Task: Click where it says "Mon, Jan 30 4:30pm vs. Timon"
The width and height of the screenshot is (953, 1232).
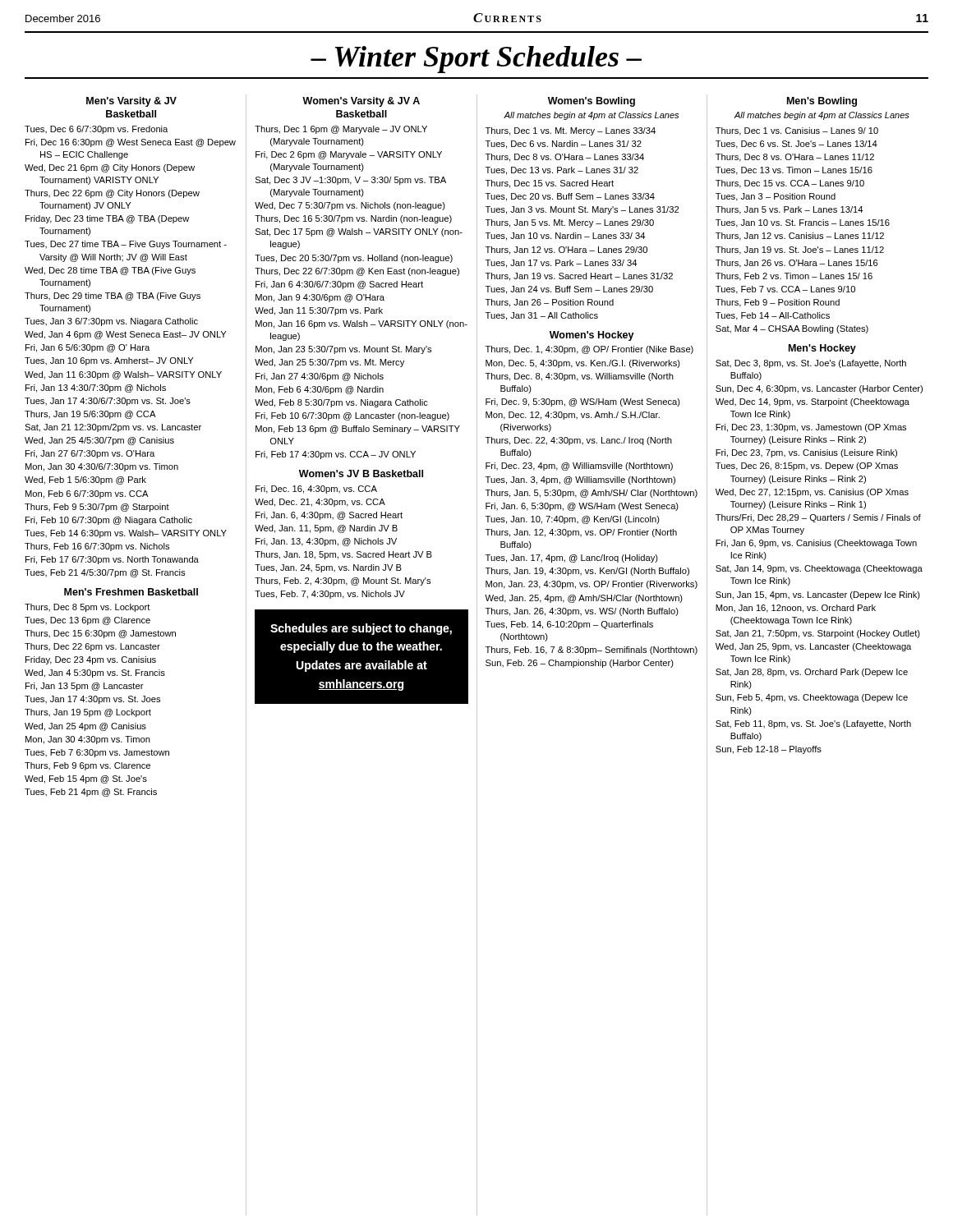Action: 87,739
